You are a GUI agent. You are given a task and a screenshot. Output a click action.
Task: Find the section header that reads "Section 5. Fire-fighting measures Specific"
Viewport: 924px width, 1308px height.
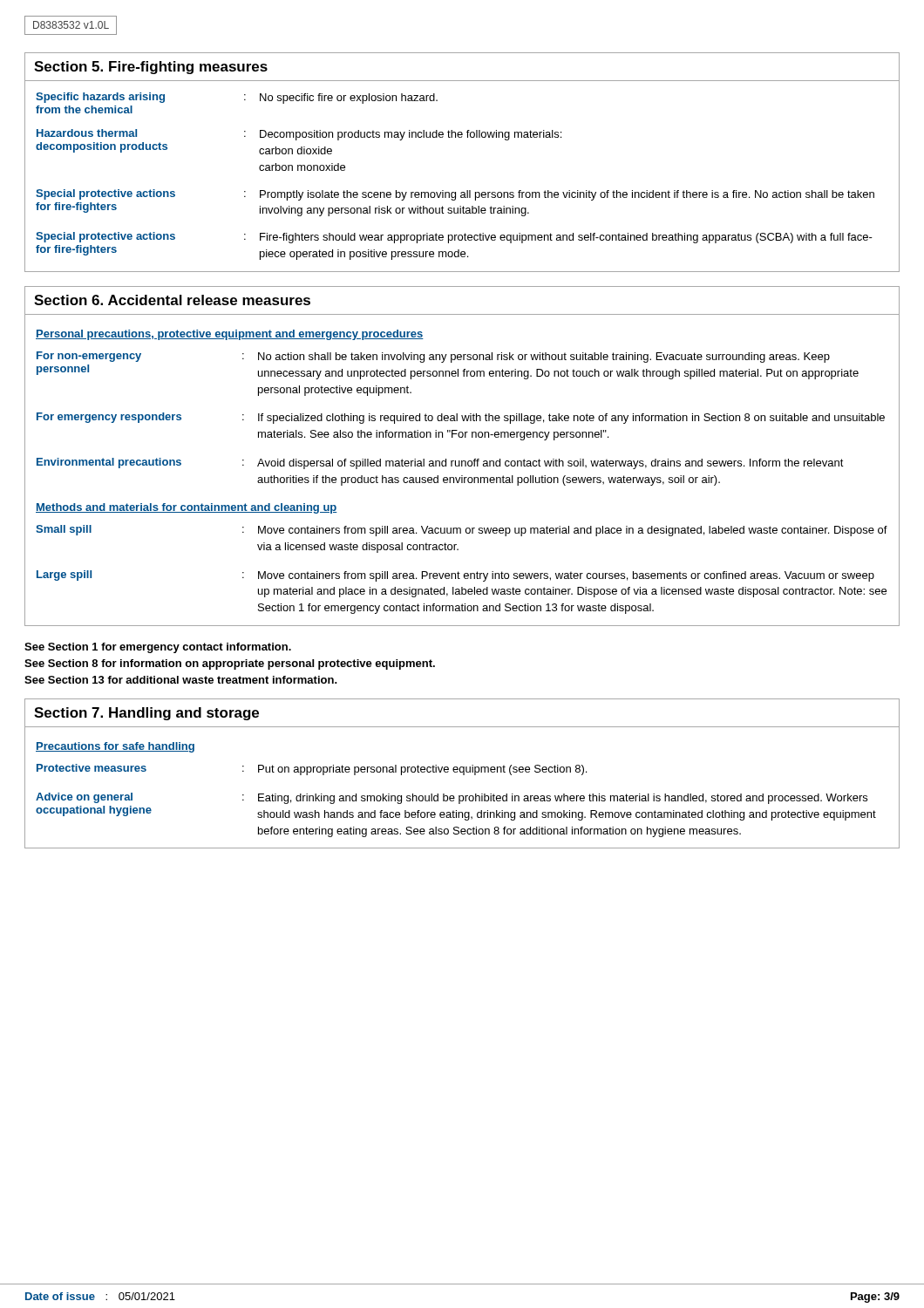point(151,68)
